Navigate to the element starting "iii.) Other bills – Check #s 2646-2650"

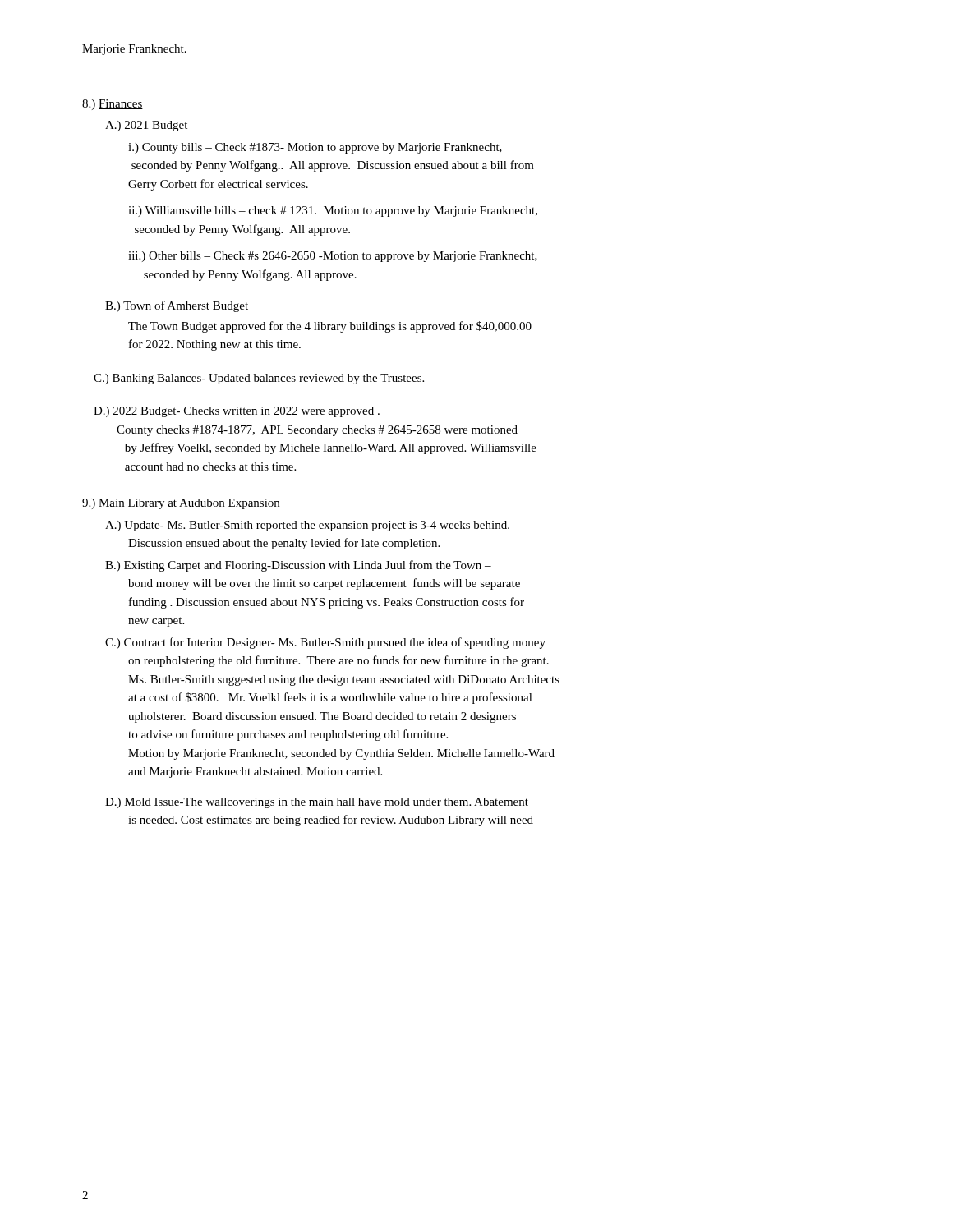tap(333, 265)
